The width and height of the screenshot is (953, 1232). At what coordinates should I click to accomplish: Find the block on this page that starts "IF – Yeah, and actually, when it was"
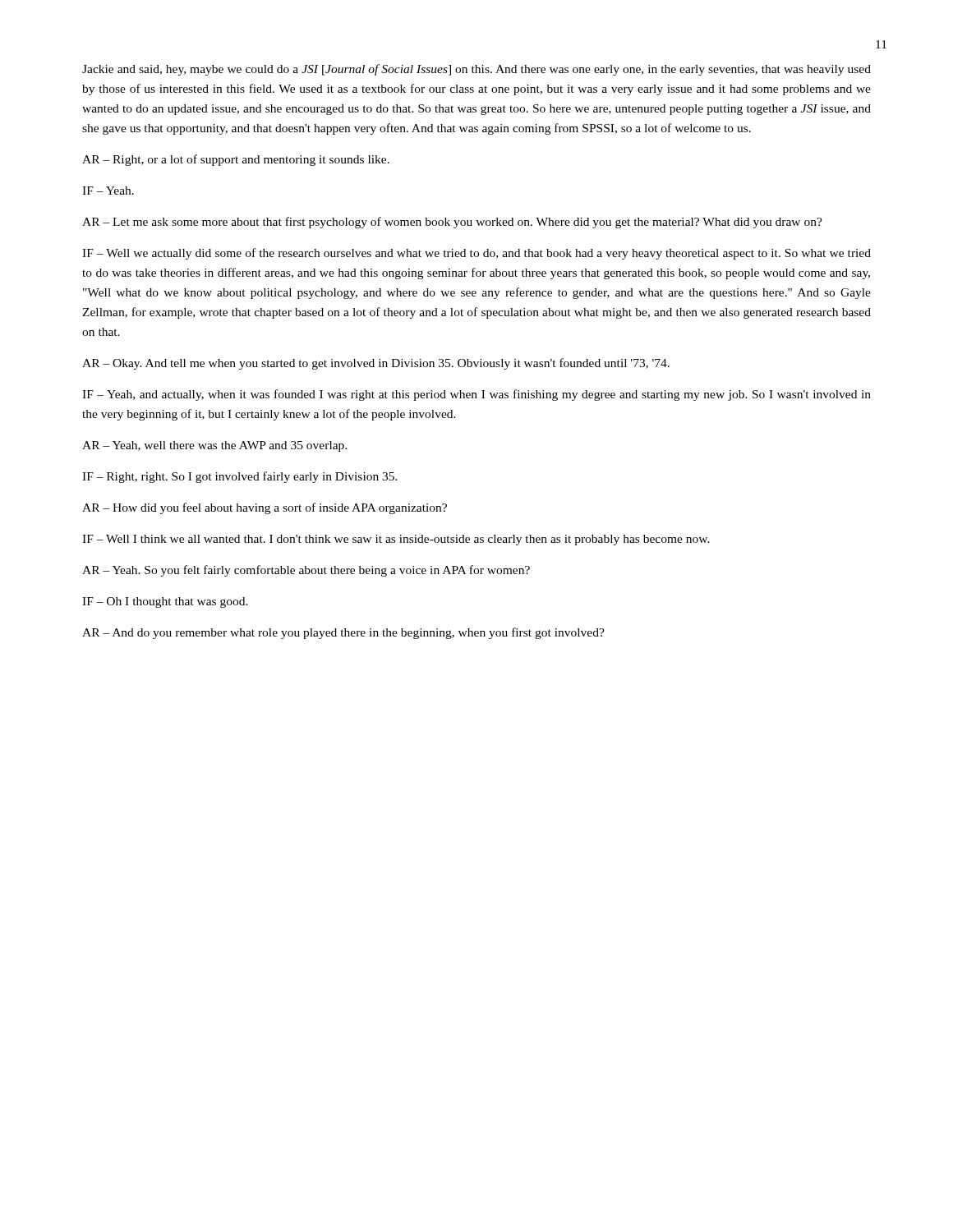pos(476,404)
